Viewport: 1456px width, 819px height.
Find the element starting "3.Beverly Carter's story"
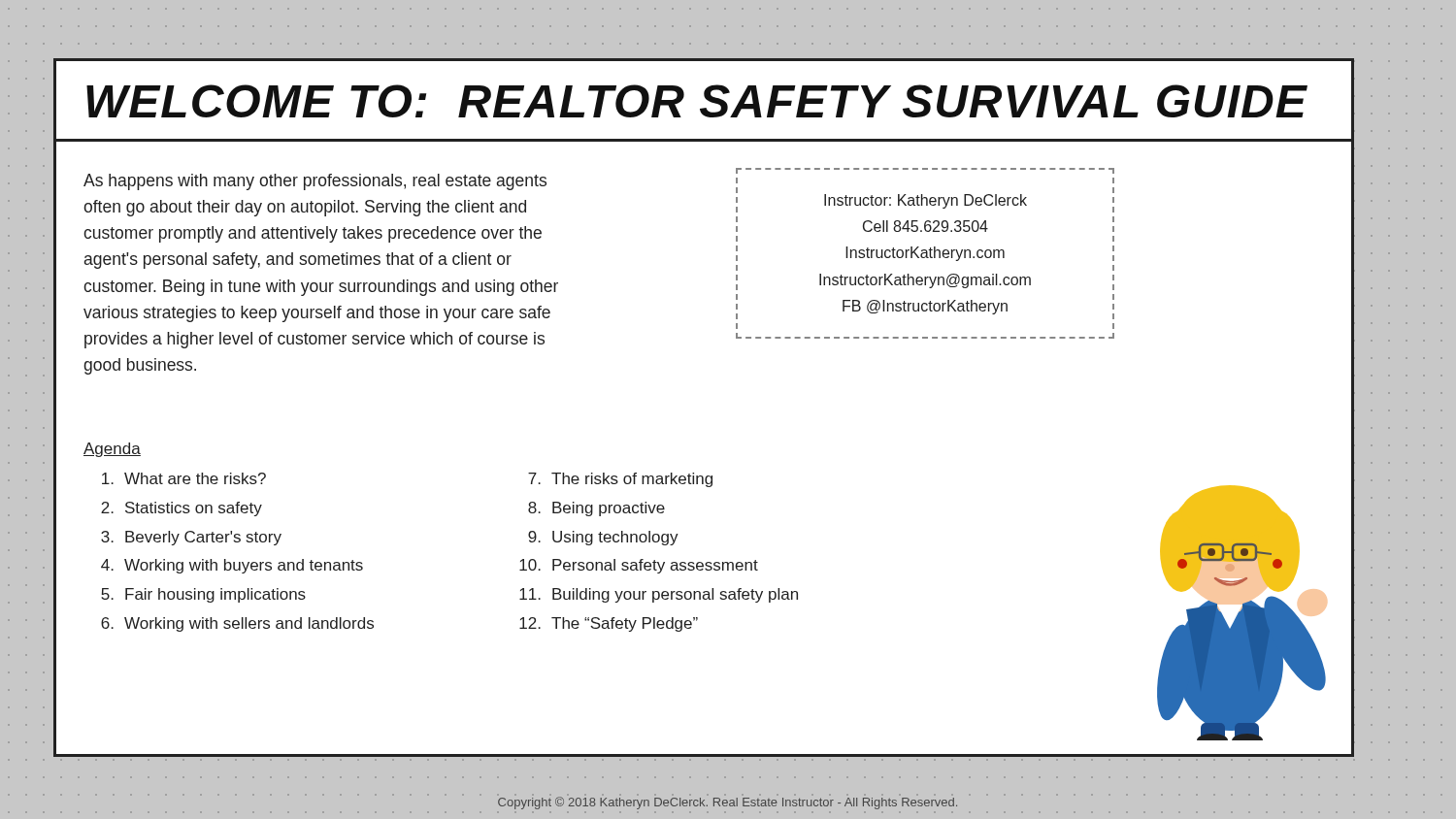point(182,537)
